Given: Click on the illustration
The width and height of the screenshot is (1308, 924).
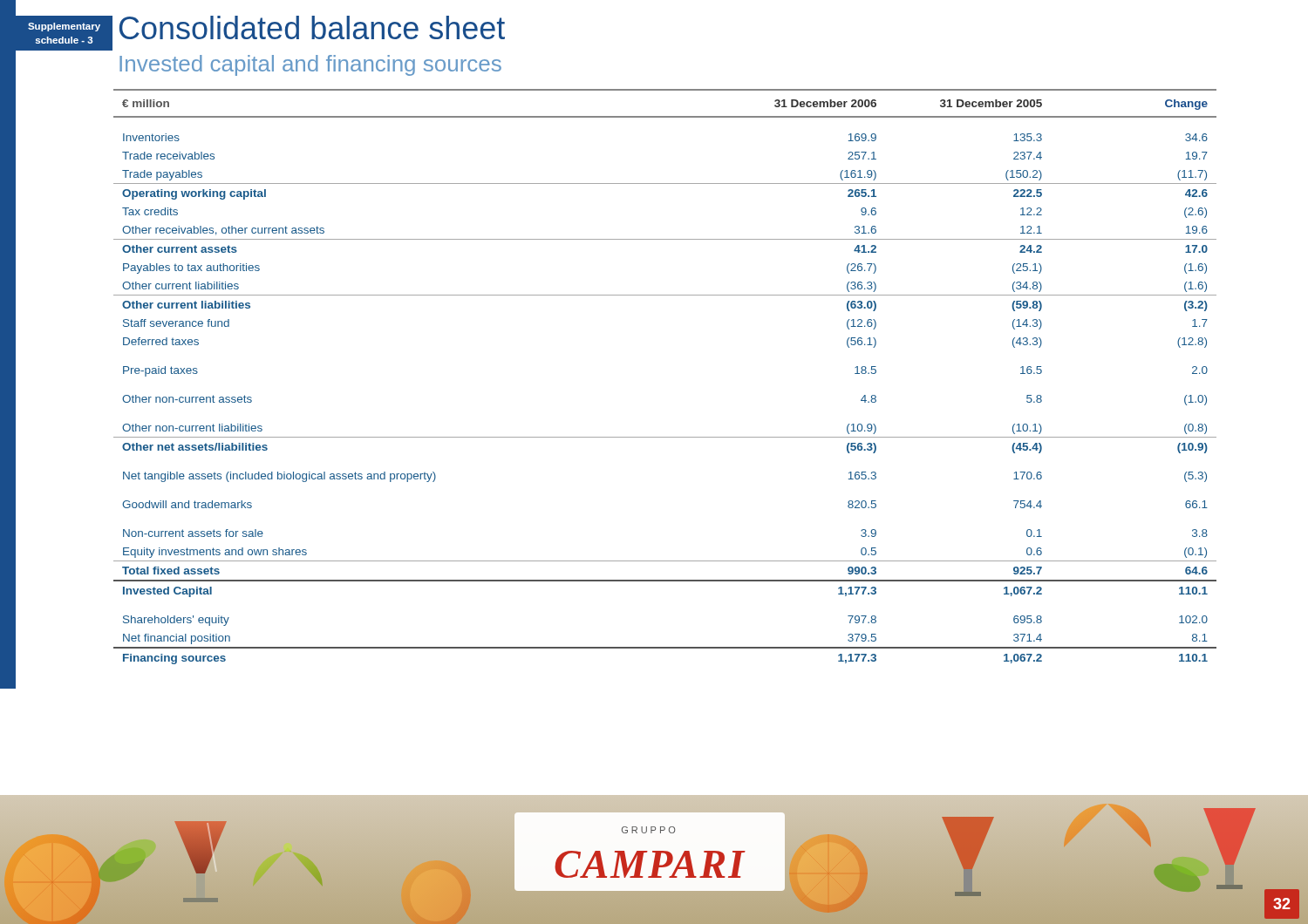Looking at the screenshot, I should 654,860.
